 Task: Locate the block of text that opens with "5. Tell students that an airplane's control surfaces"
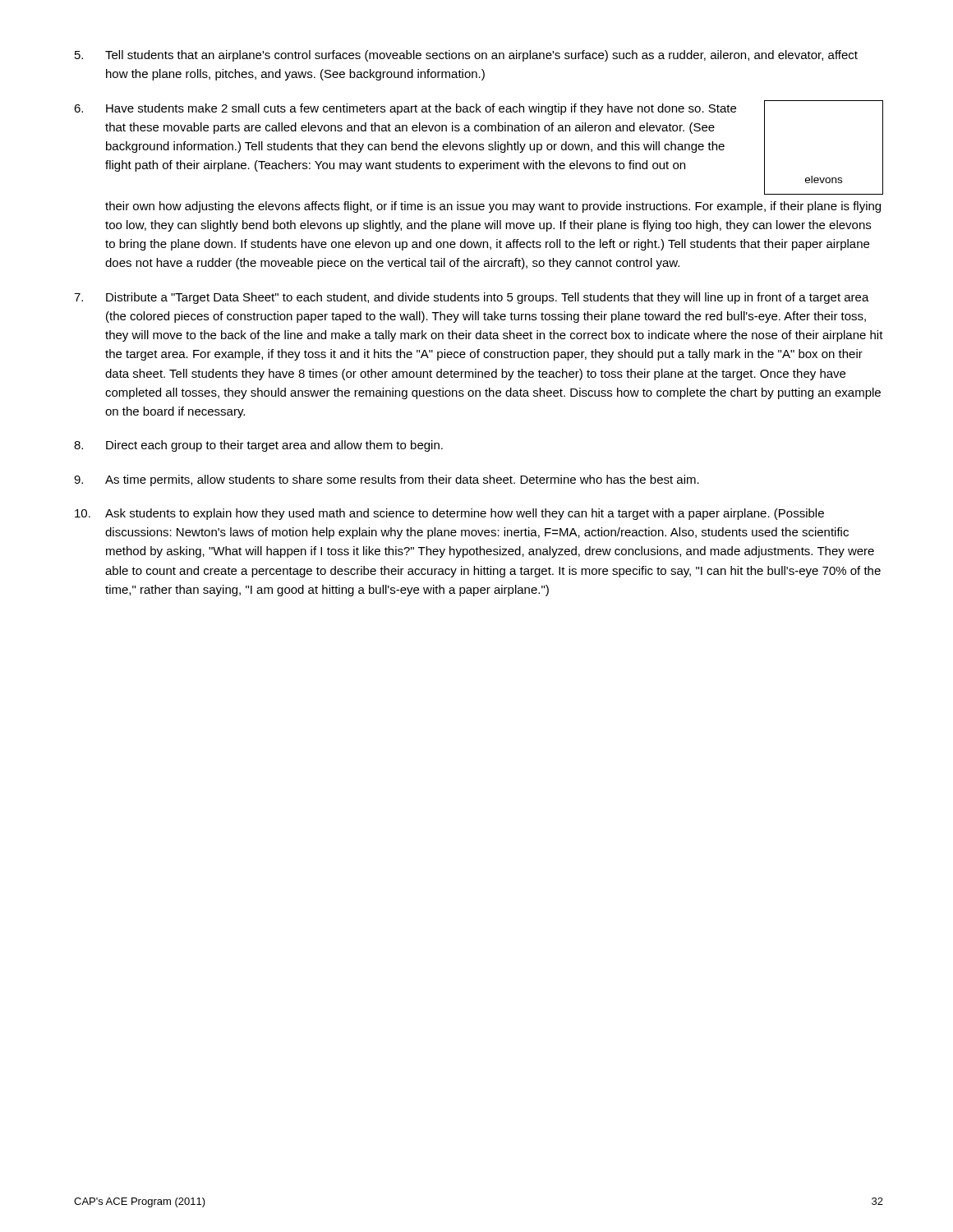[479, 64]
